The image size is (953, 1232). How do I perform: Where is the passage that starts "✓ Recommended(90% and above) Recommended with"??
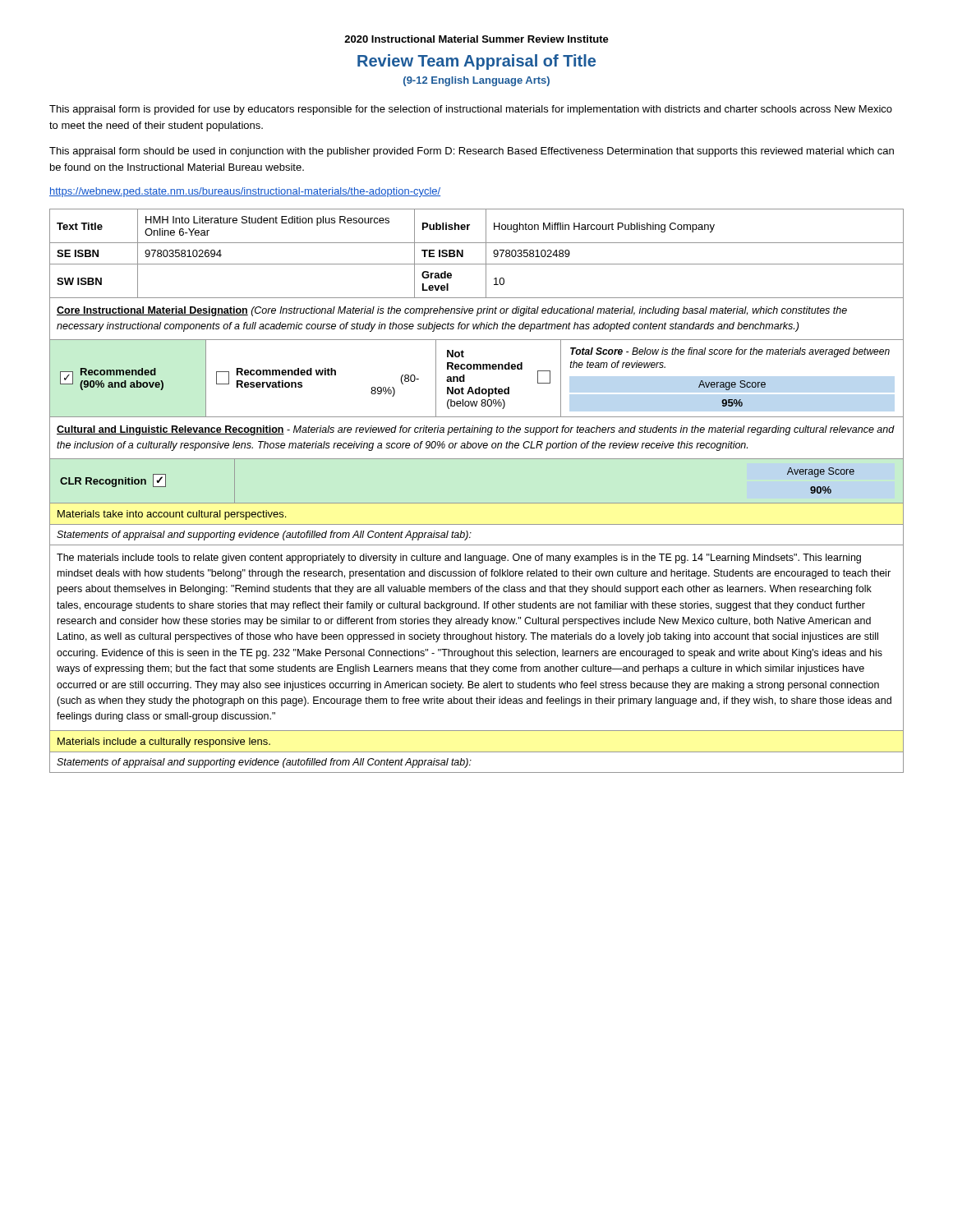[x=476, y=378]
